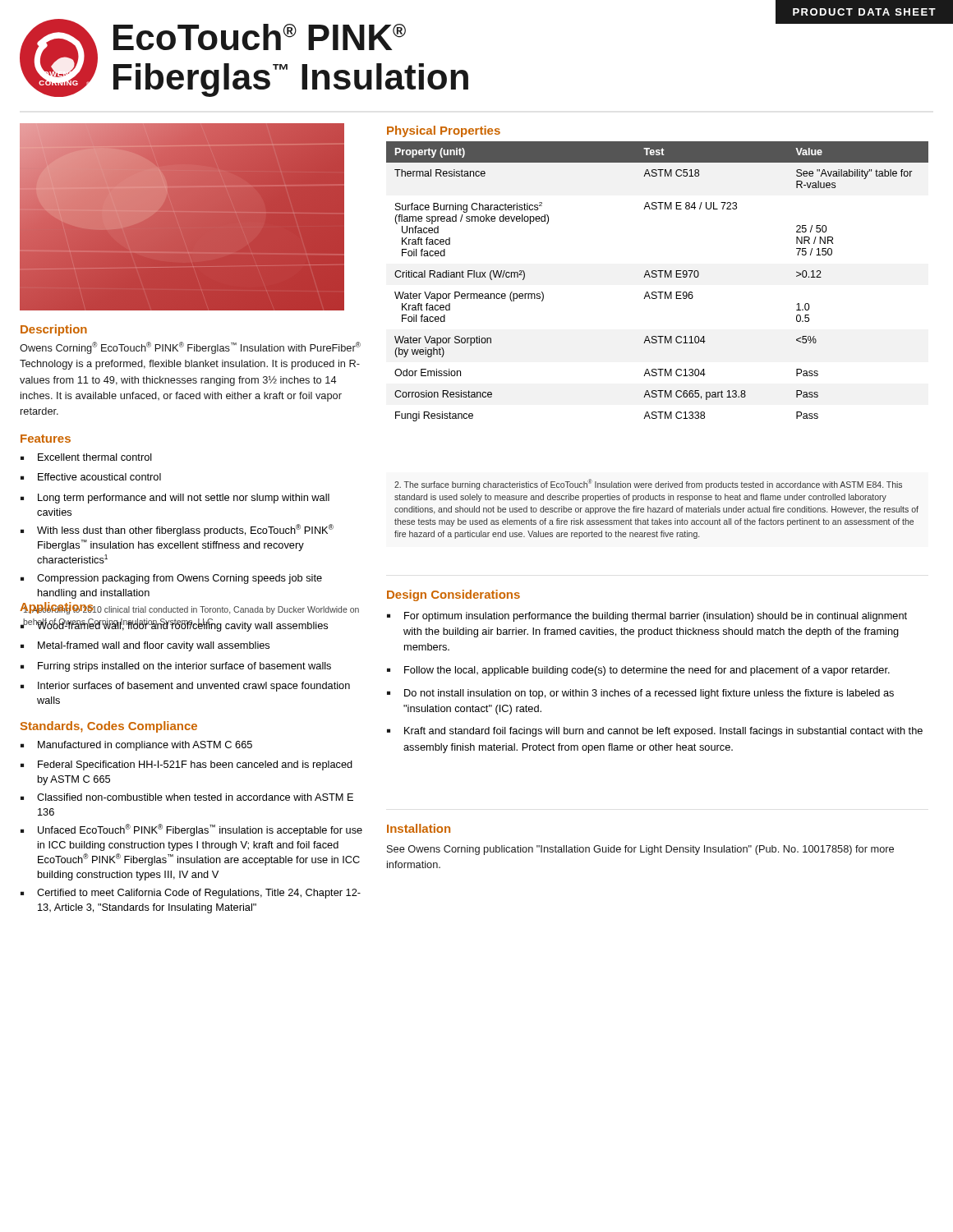Click on the list item containing "▪ Unfaced EcoTouch® PINK® Fiberglas™ insulation"
The height and width of the screenshot is (1232, 953).
pyautogui.click(x=191, y=853)
